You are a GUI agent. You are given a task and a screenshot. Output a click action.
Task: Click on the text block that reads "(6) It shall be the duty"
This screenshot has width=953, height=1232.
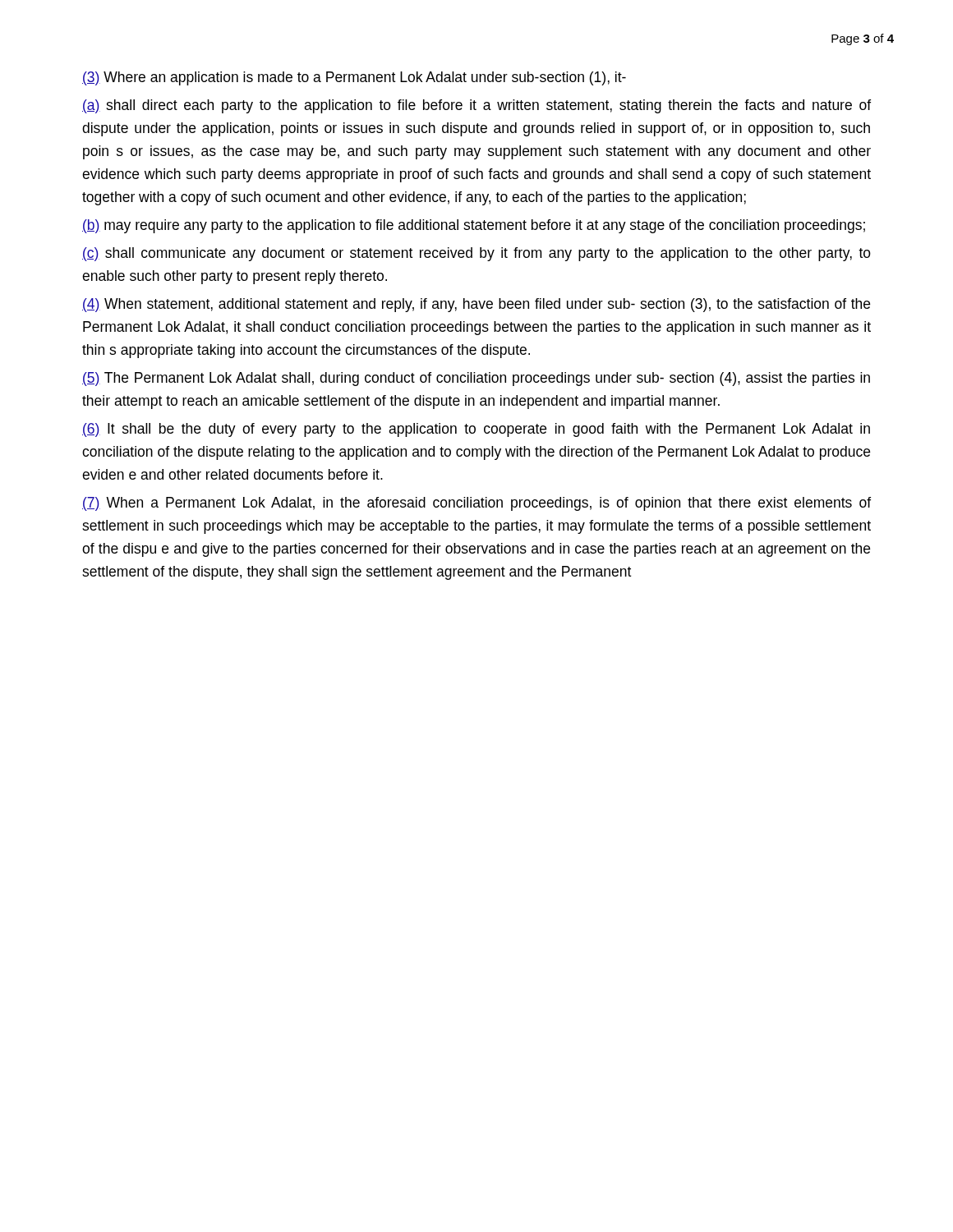476,452
